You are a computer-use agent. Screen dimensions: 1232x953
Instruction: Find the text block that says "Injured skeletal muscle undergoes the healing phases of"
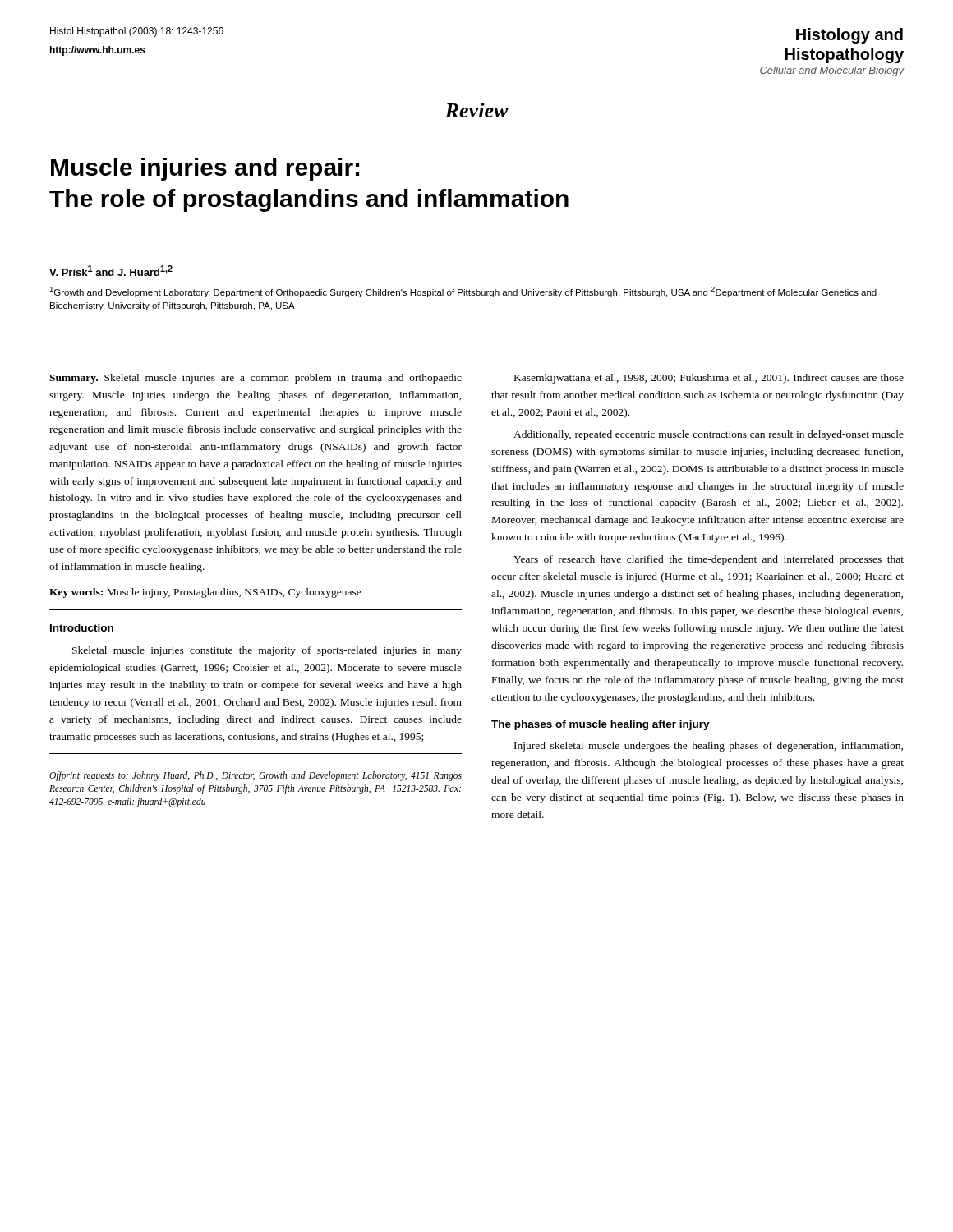(698, 780)
